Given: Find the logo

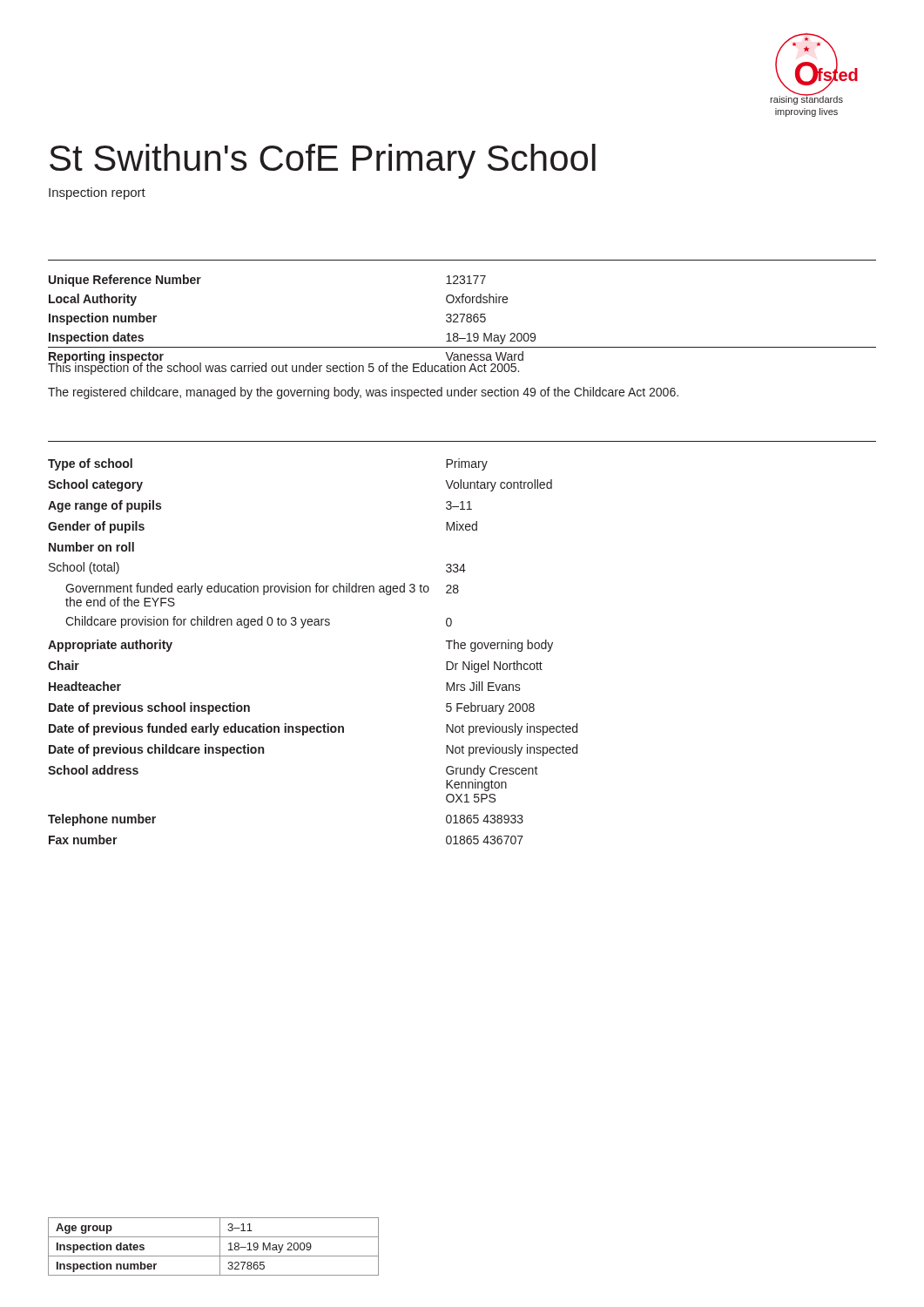Looking at the screenshot, I should [x=806, y=75].
